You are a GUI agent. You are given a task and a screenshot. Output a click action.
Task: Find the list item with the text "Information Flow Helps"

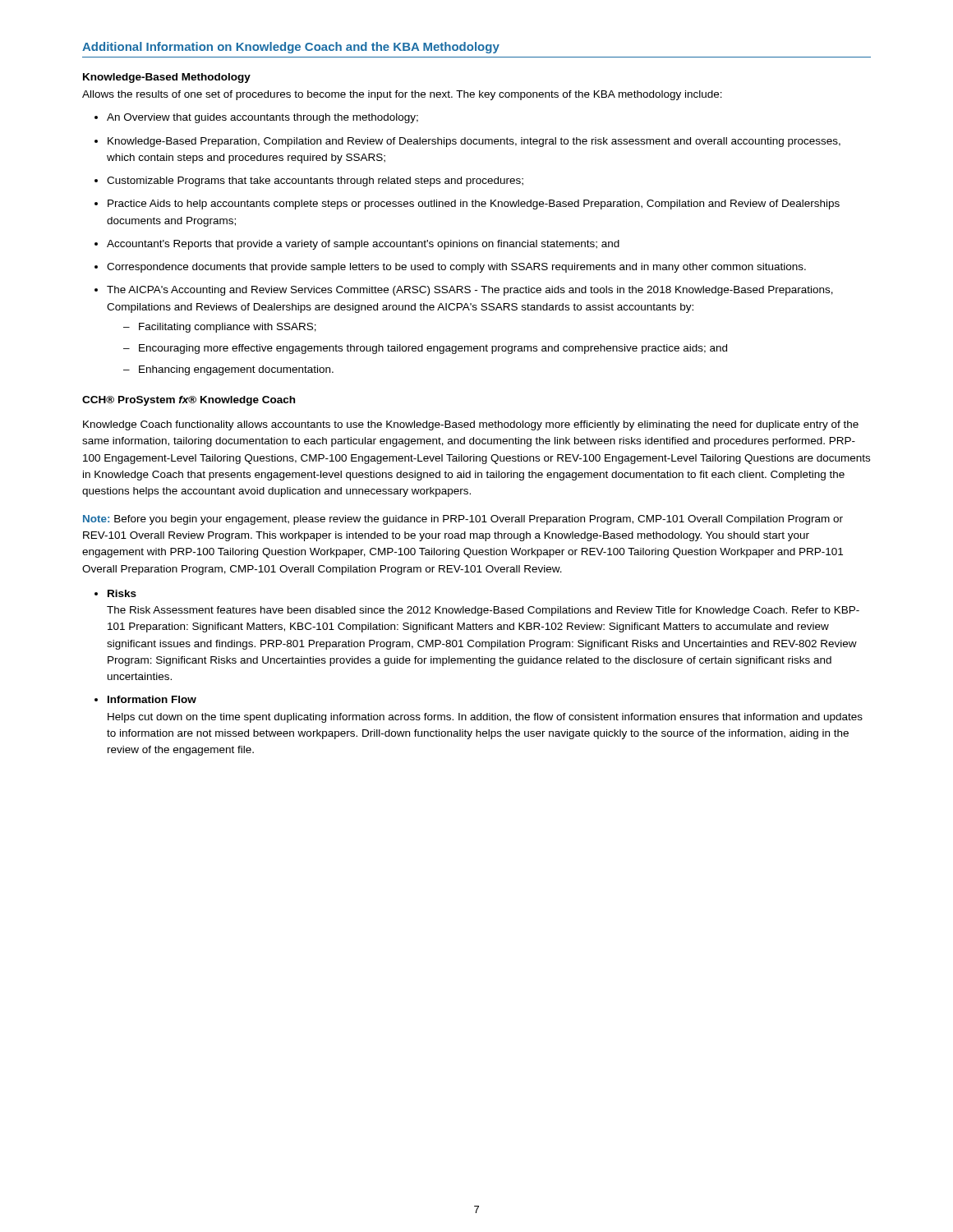pyautogui.click(x=489, y=725)
